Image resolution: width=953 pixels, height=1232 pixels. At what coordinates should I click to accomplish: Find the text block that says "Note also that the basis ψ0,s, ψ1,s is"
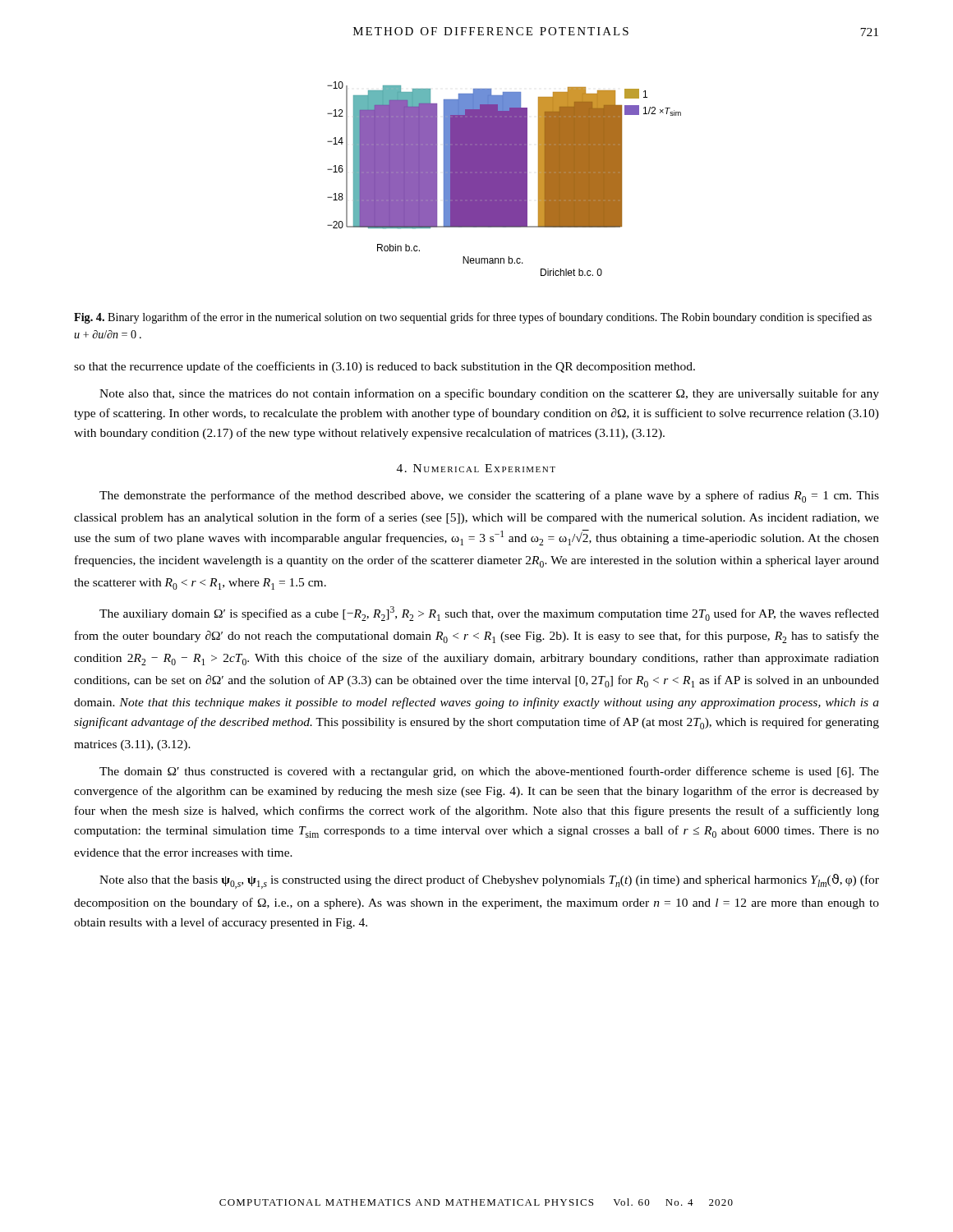pos(476,901)
